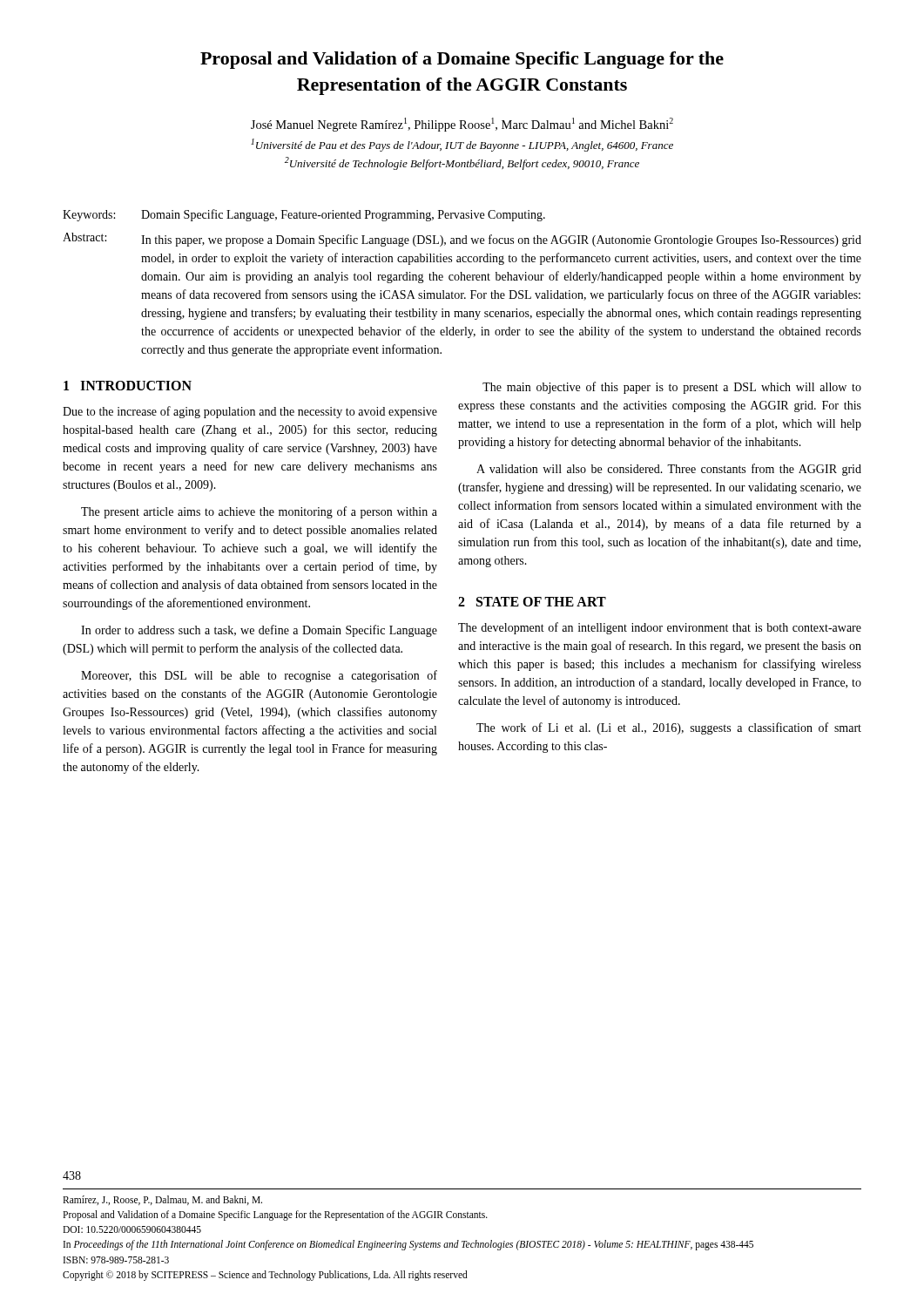
Task: Select the block starting "The work of"
Action: 660,737
